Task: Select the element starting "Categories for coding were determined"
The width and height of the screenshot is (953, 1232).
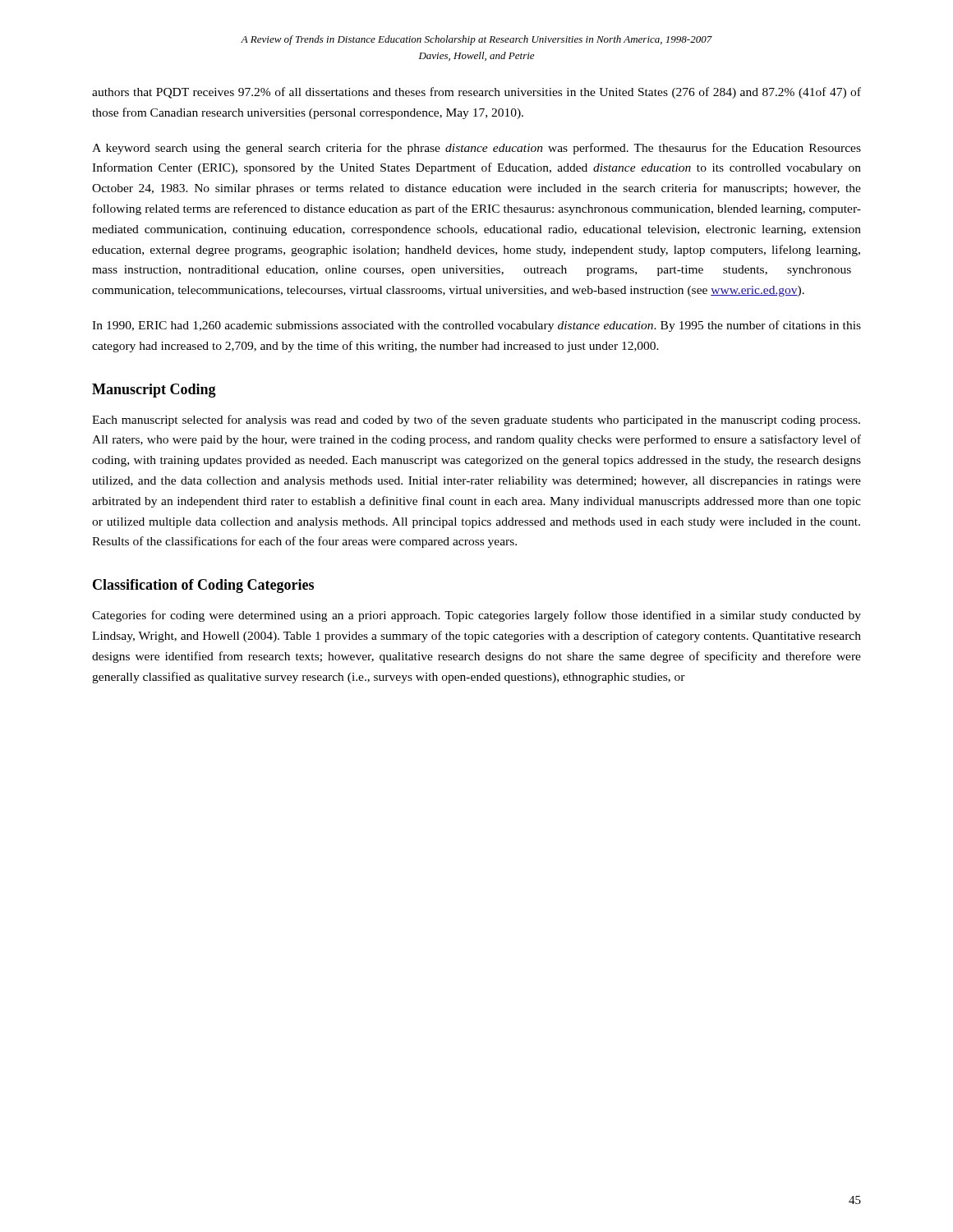Action: pyautogui.click(x=476, y=645)
